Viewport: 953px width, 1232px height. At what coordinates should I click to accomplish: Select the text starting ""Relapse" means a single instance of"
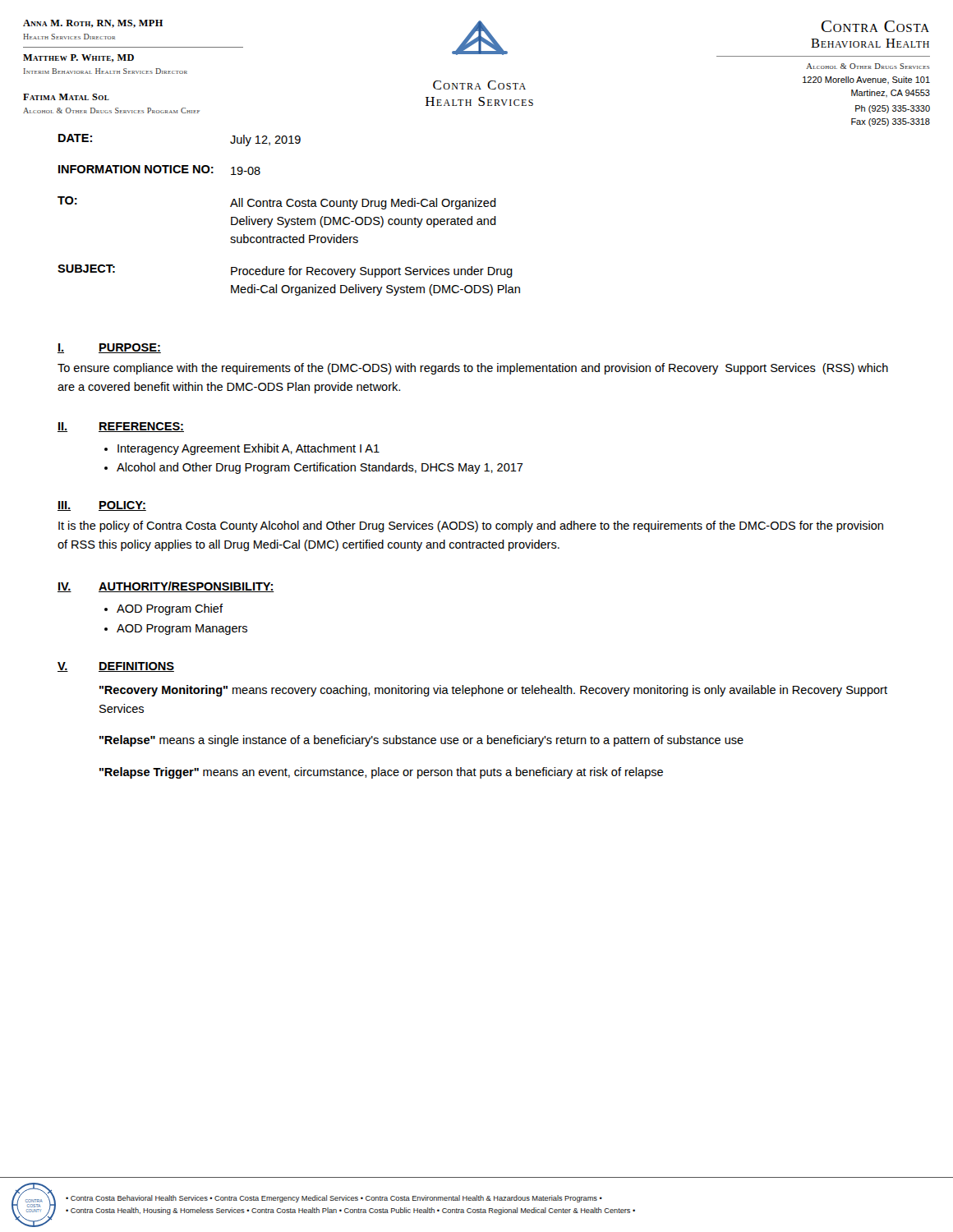421,740
